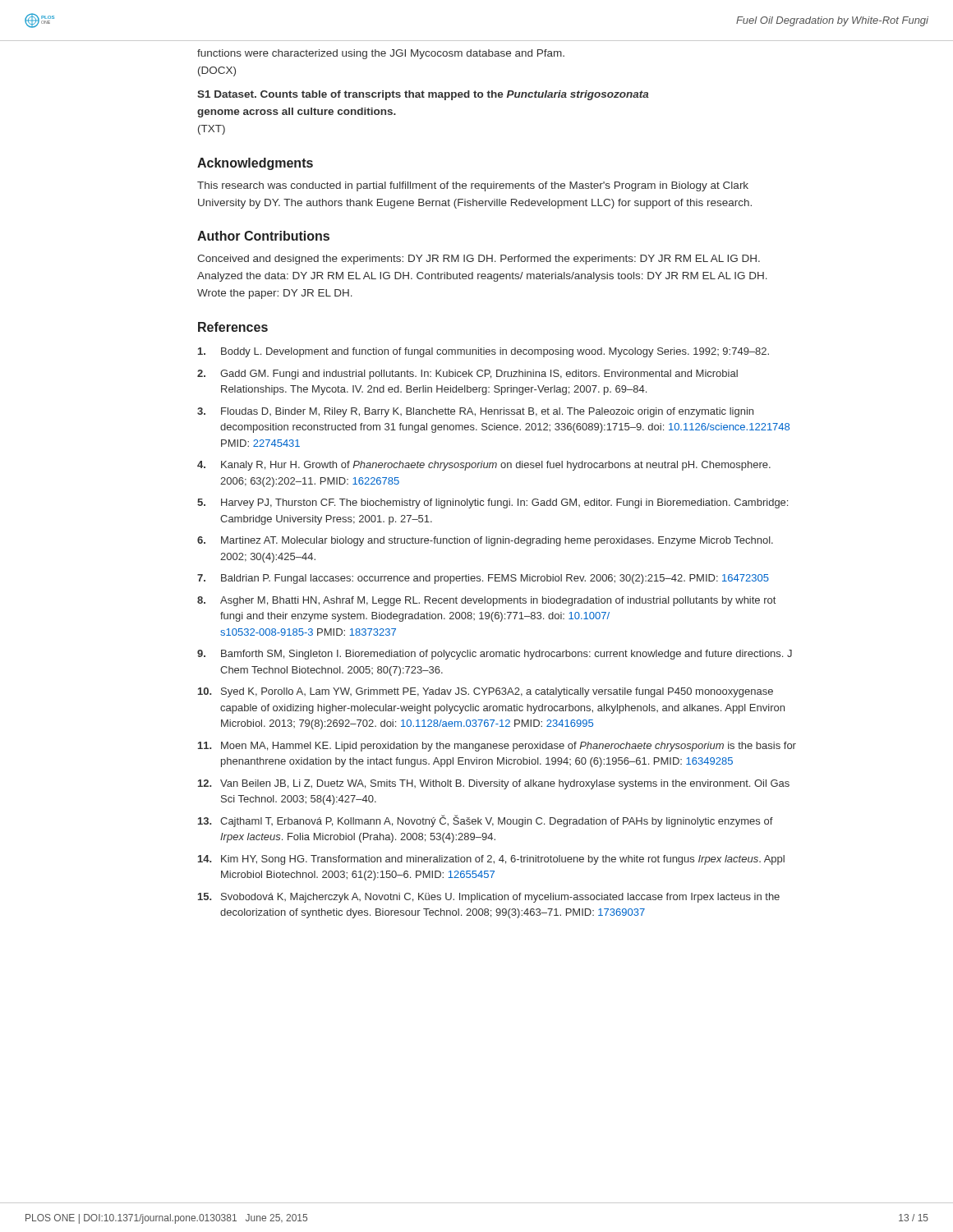
Task: Select the list item with the text "7. Baldrian P. Fungal laccases: occurrence and"
Action: [x=497, y=578]
